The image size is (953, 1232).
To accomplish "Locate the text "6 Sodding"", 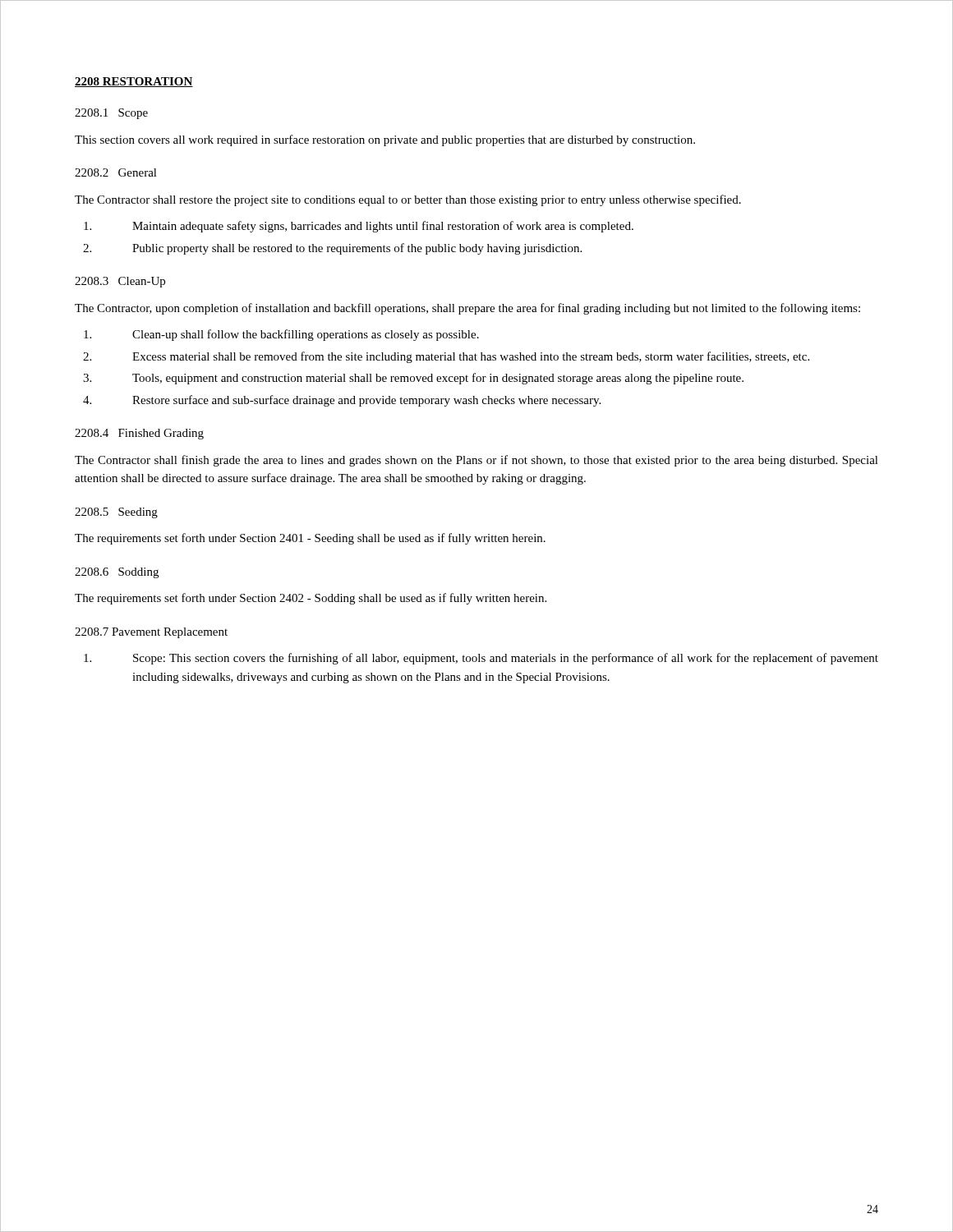I will (x=117, y=571).
